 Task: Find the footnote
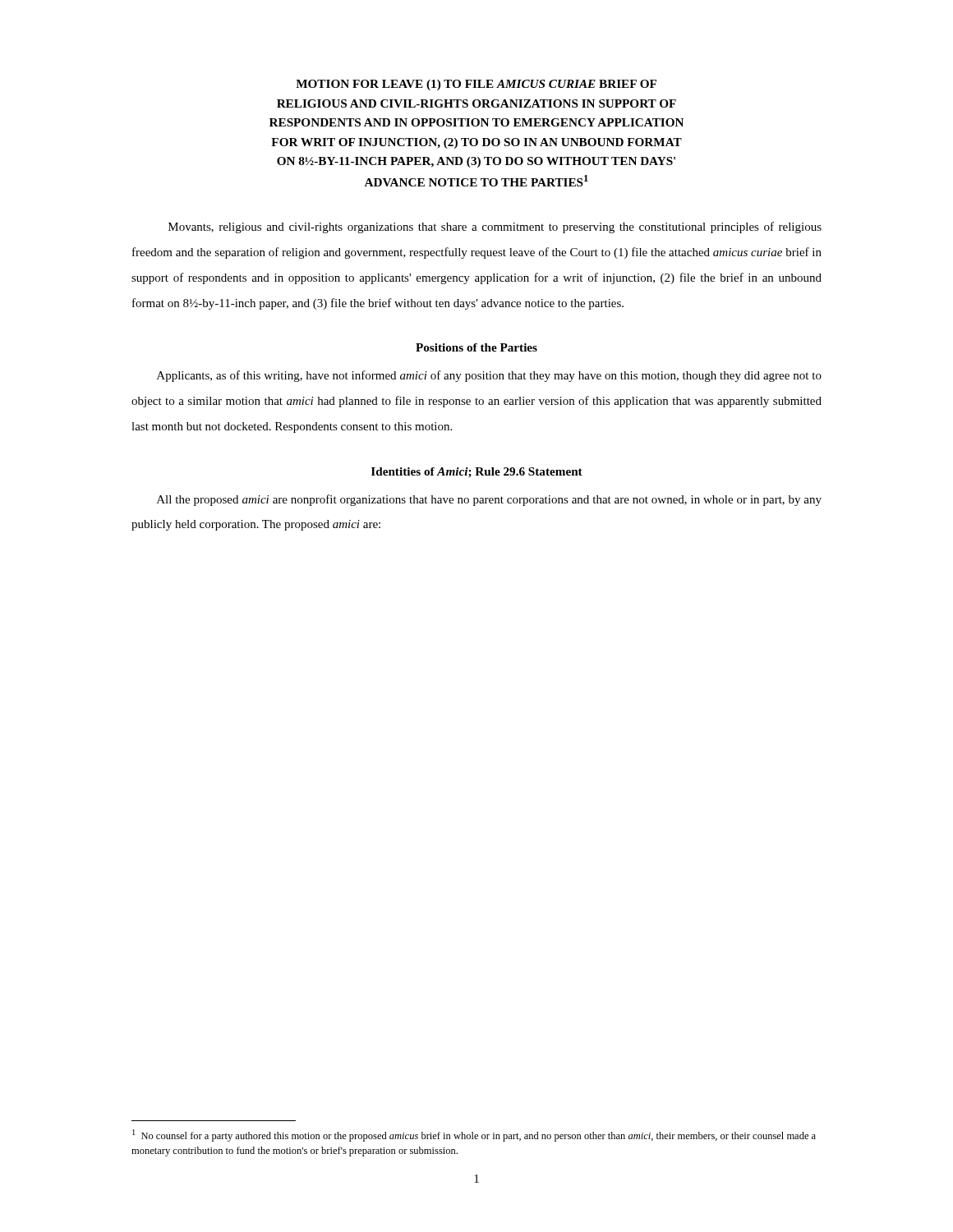tap(474, 1142)
